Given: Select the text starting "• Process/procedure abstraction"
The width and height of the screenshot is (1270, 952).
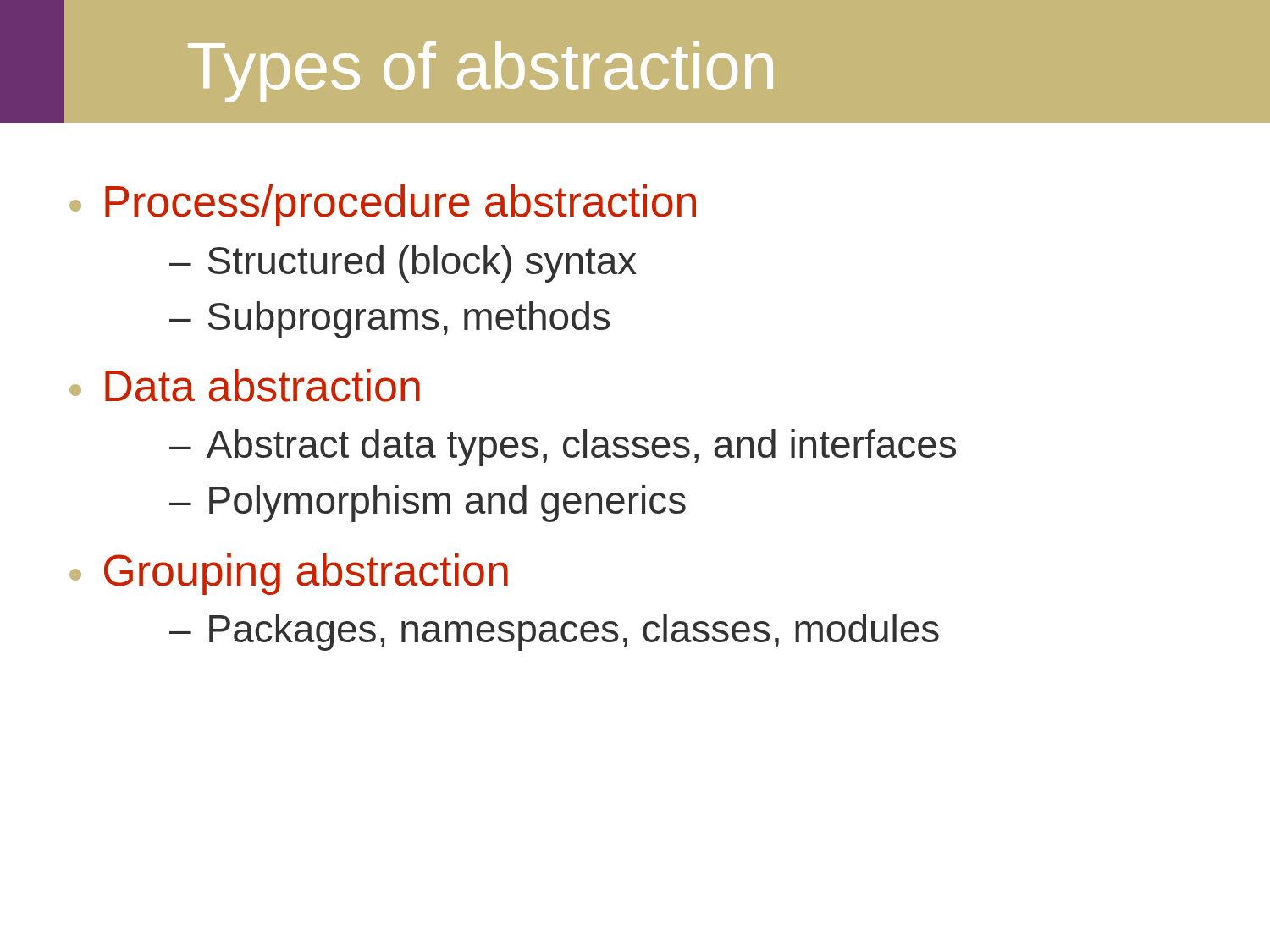Looking at the screenshot, I should point(383,204).
